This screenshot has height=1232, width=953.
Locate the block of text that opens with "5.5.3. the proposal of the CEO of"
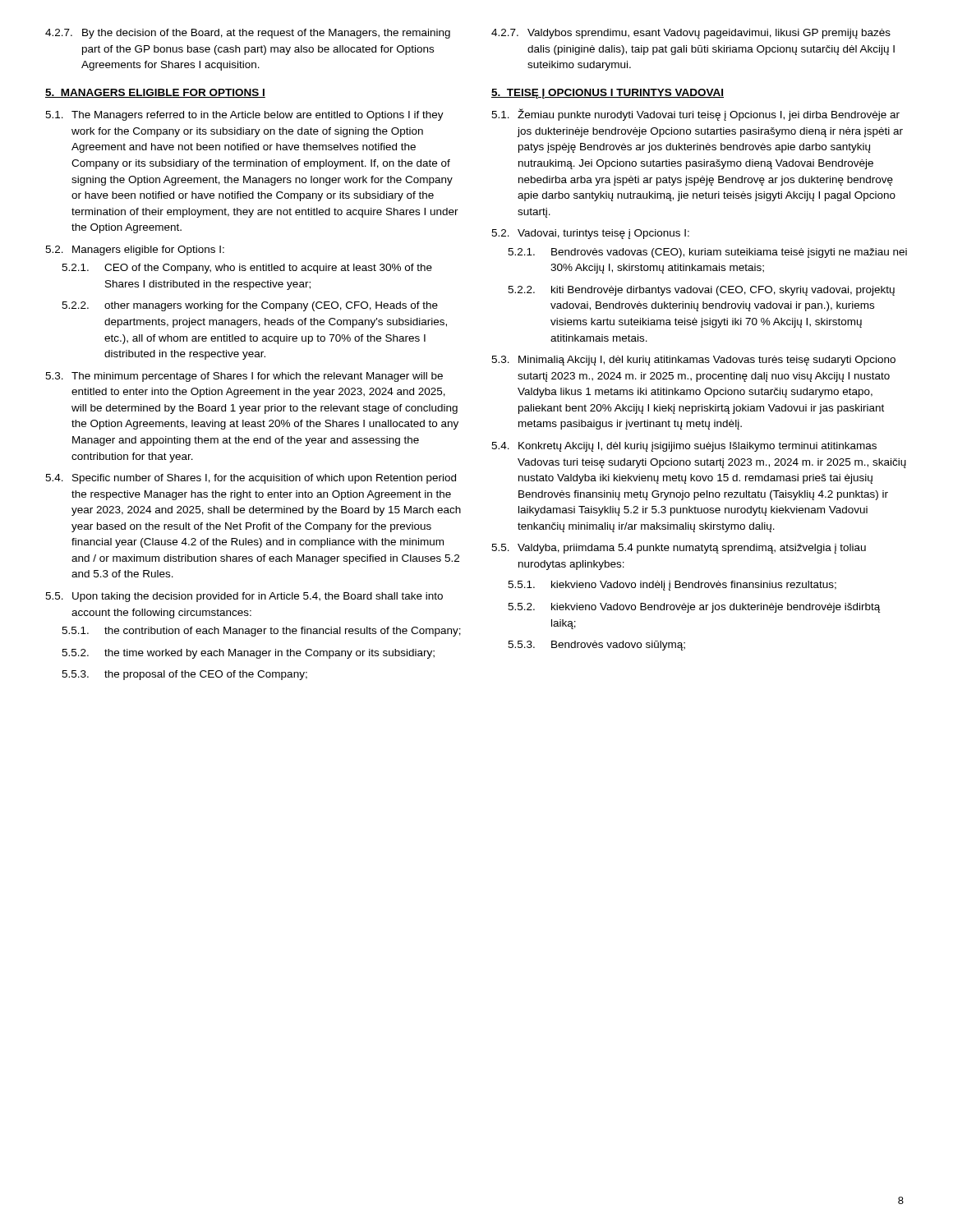tap(262, 674)
